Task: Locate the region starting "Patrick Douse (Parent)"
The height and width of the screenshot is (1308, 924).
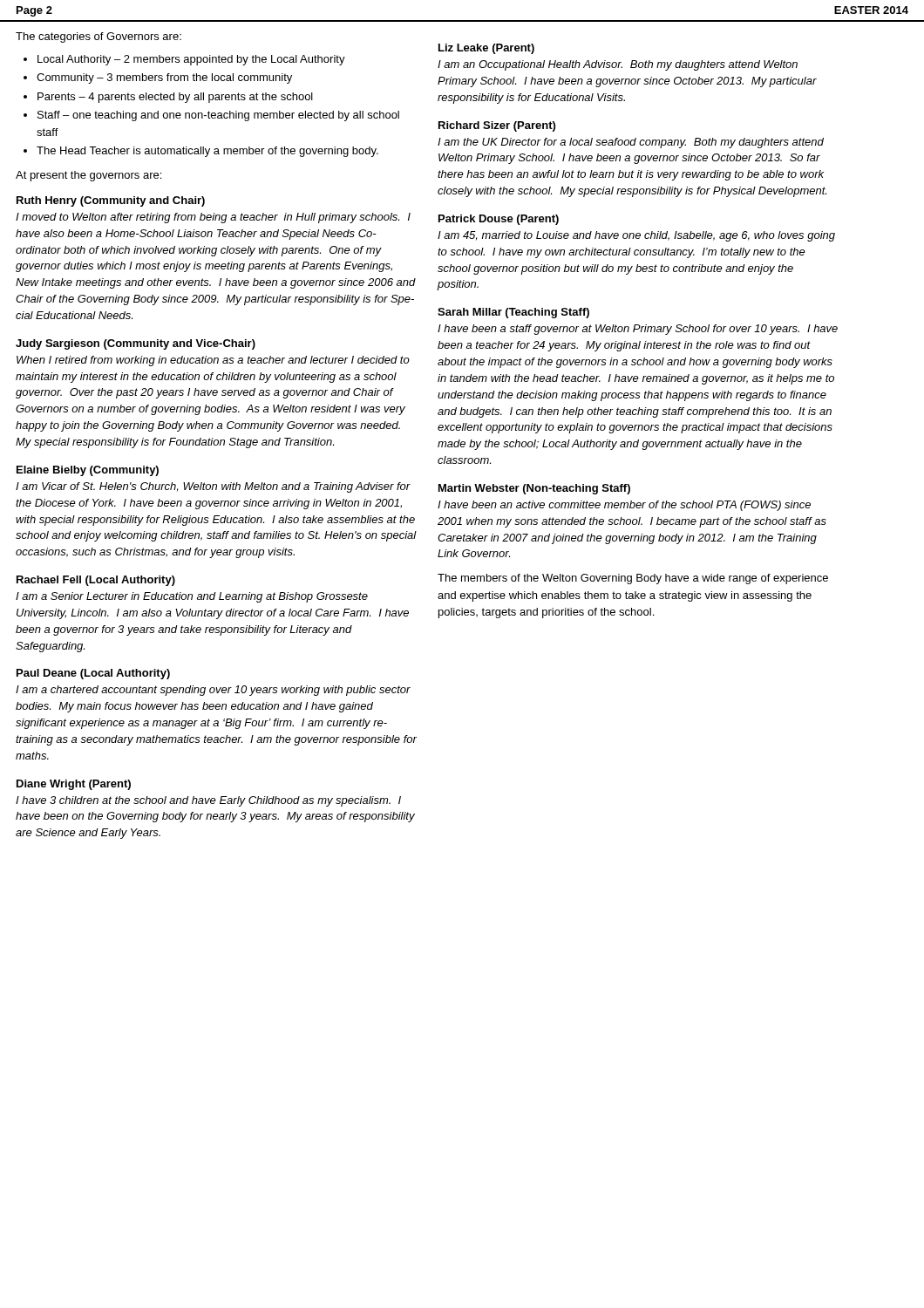Action: (x=498, y=218)
